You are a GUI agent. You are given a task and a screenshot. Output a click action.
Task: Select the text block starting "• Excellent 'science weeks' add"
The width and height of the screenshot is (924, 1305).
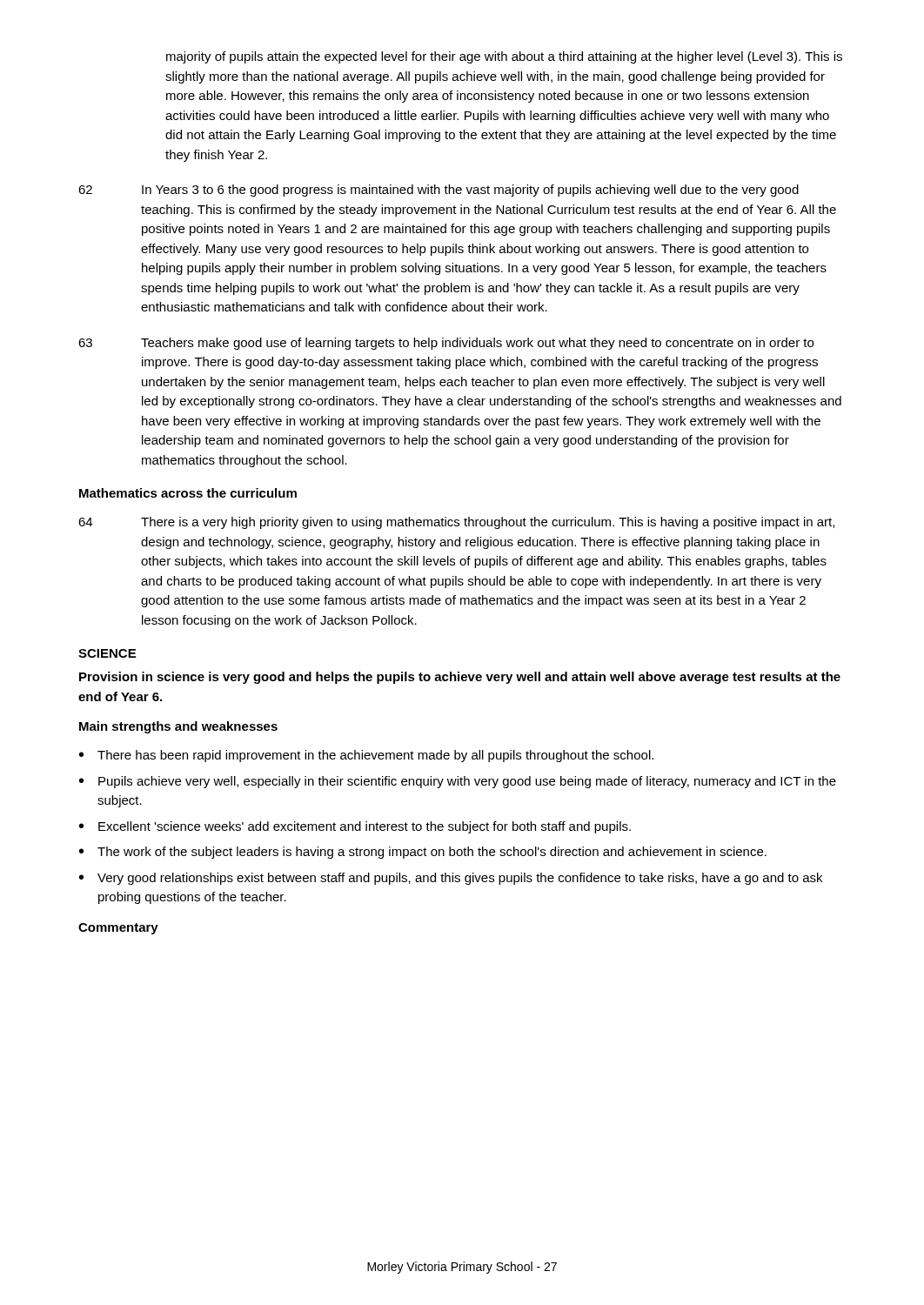(462, 826)
